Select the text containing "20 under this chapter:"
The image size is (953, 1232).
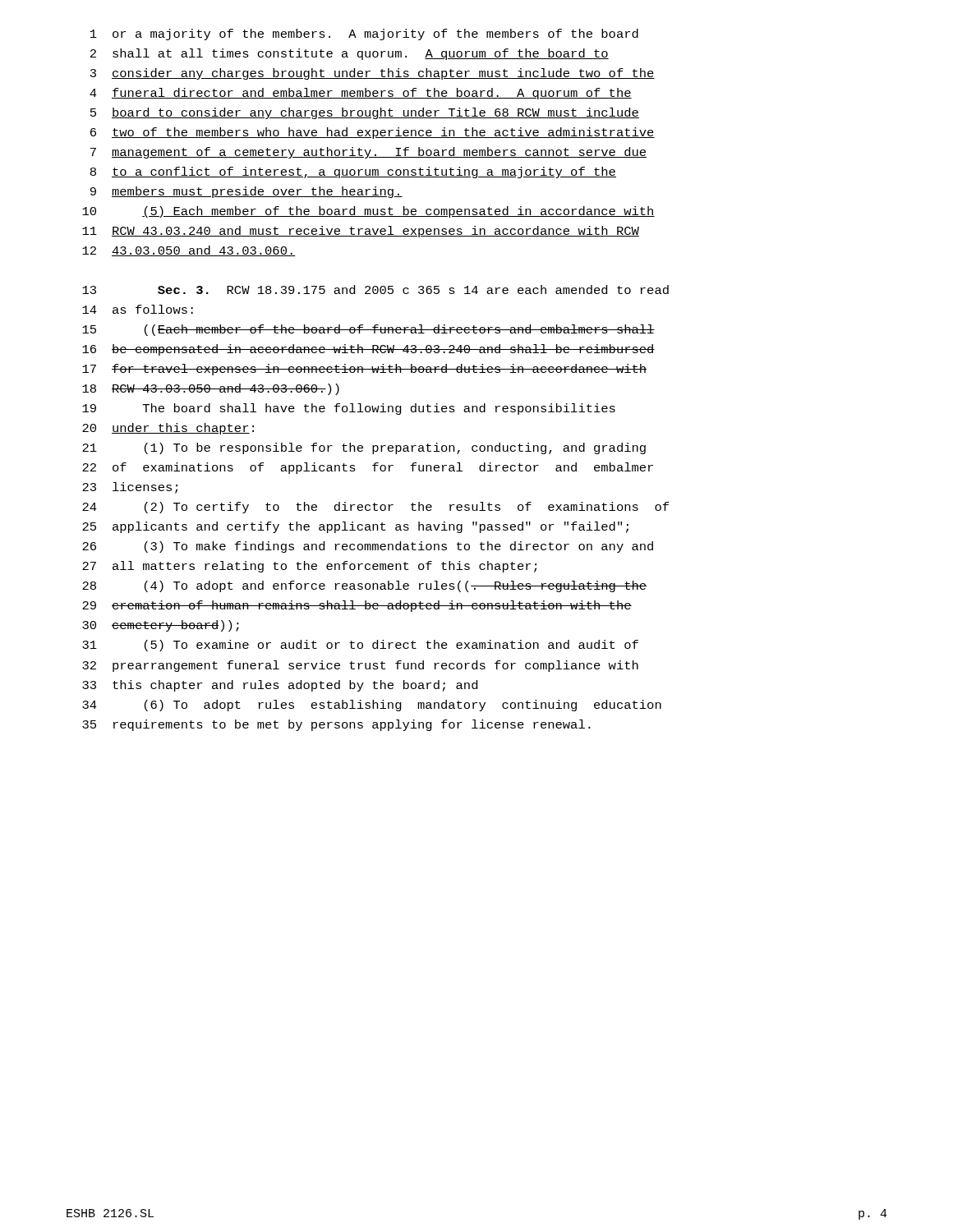coord(161,429)
